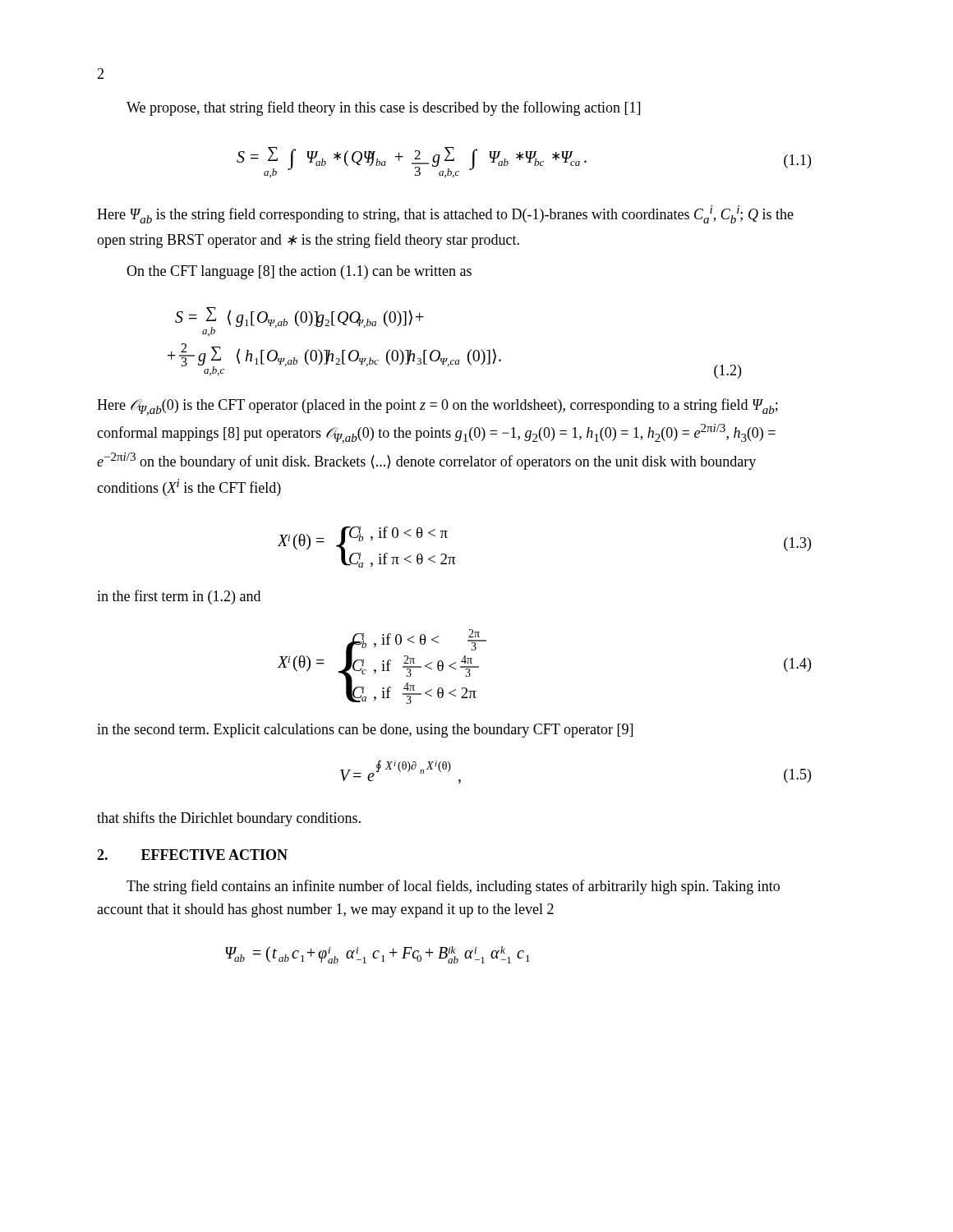This screenshot has width=953, height=1232.
Task: Click on the formula that says "V = e ∮ X i"
Action: click(400, 771)
